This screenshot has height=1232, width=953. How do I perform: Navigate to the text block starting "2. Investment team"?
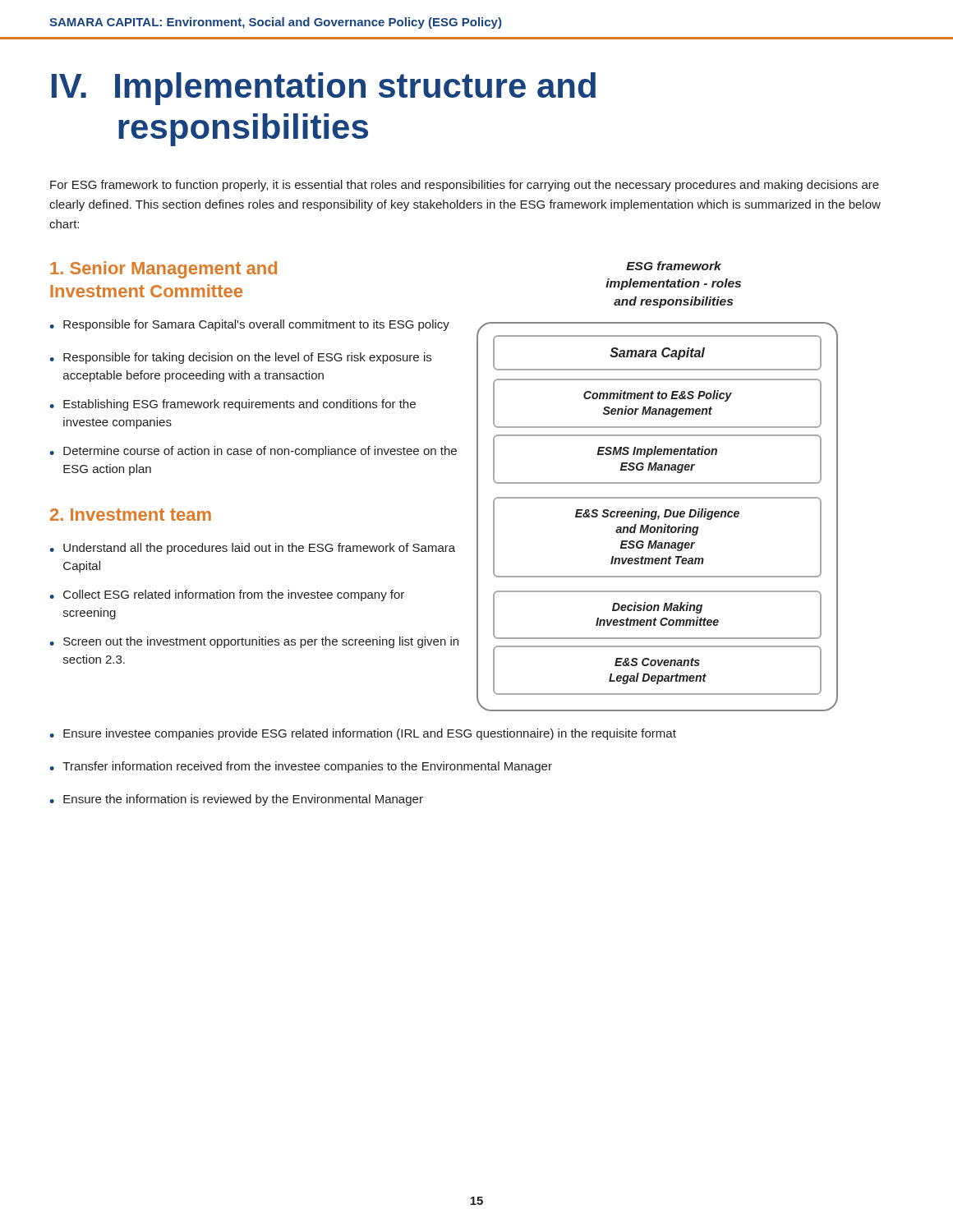(131, 515)
